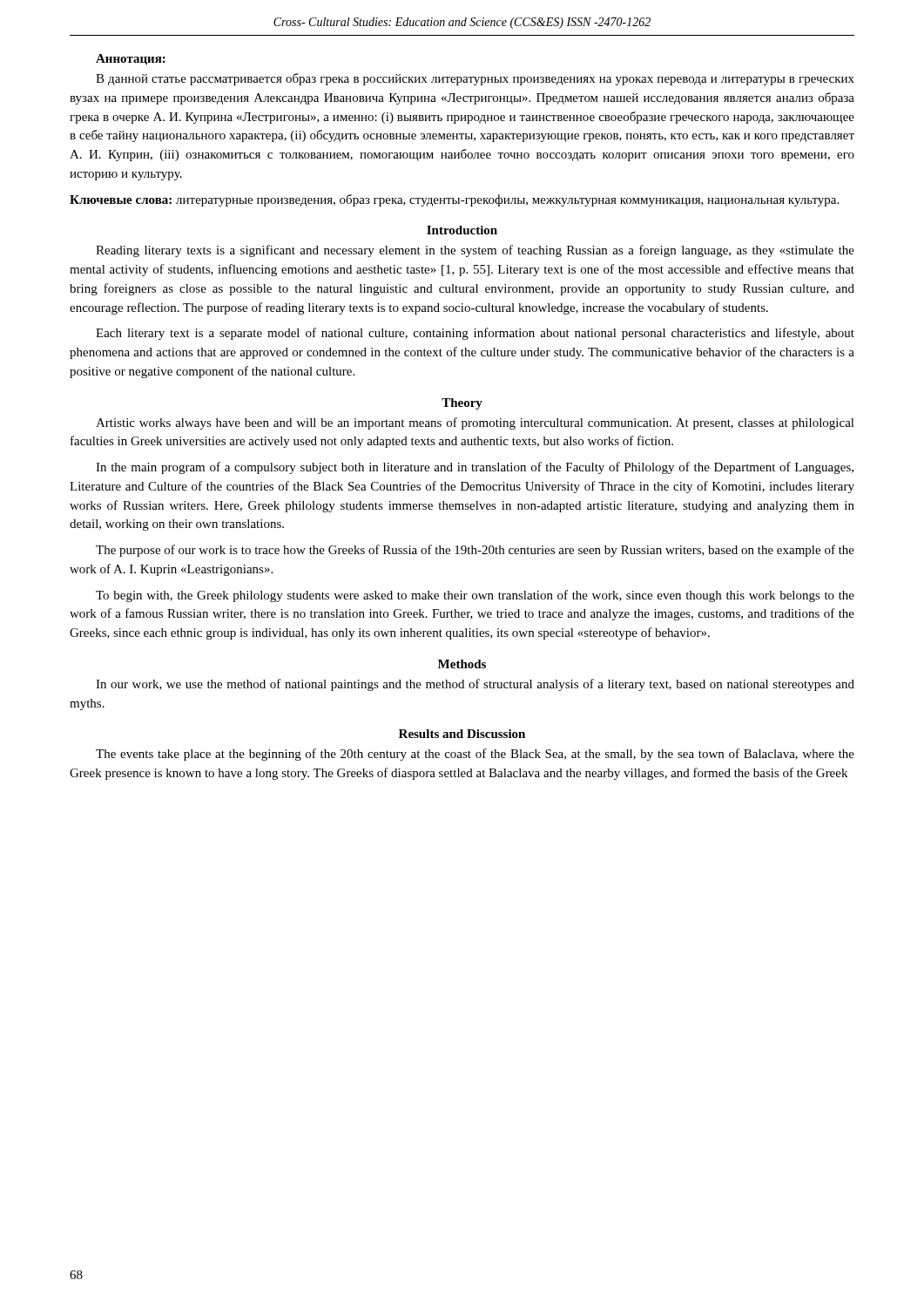924x1307 pixels.
Task: Navigate to the text starting "Reading literary texts is a significant"
Action: [462, 279]
